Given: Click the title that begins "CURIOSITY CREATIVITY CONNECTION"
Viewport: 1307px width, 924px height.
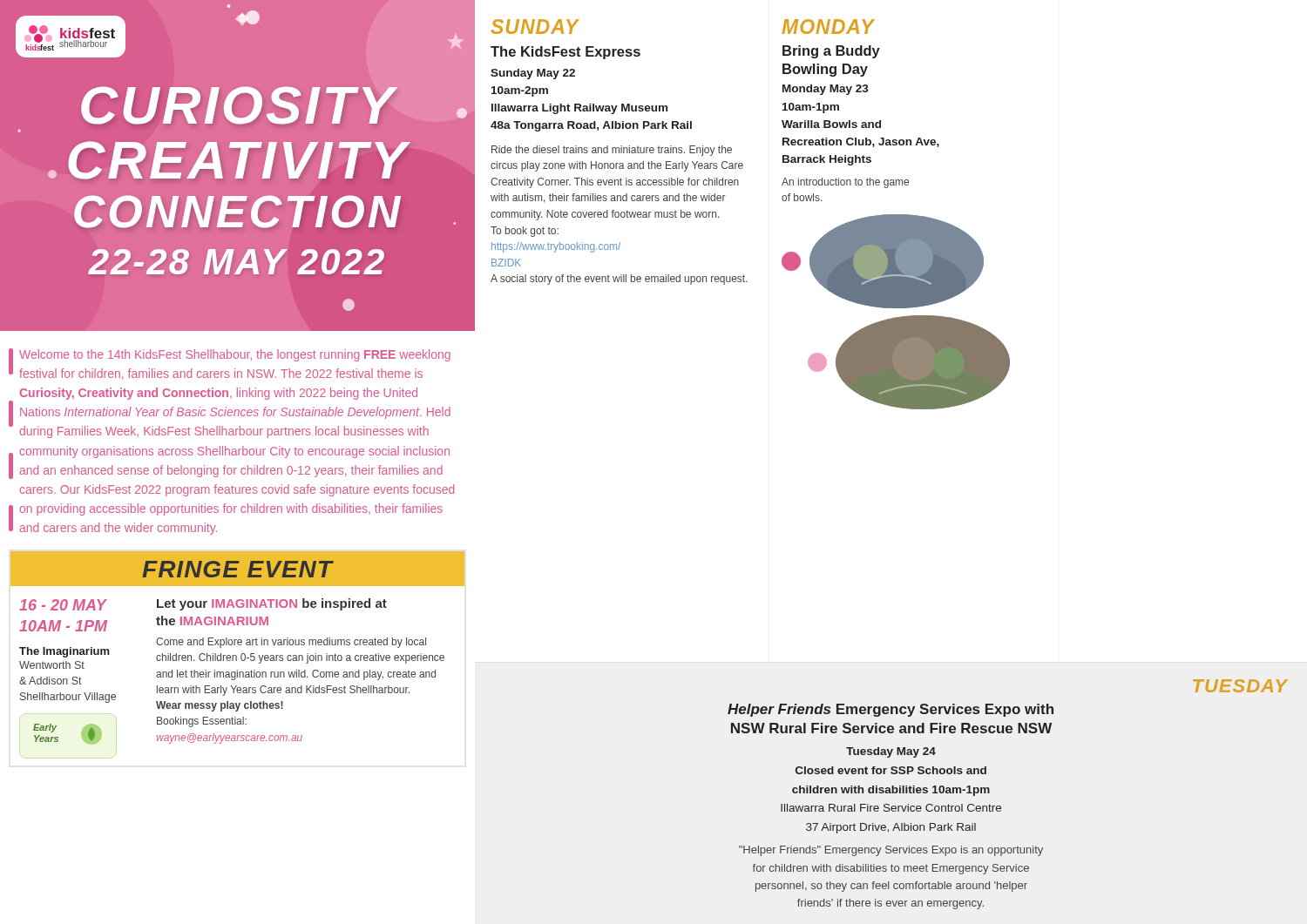Looking at the screenshot, I should [237, 179].
